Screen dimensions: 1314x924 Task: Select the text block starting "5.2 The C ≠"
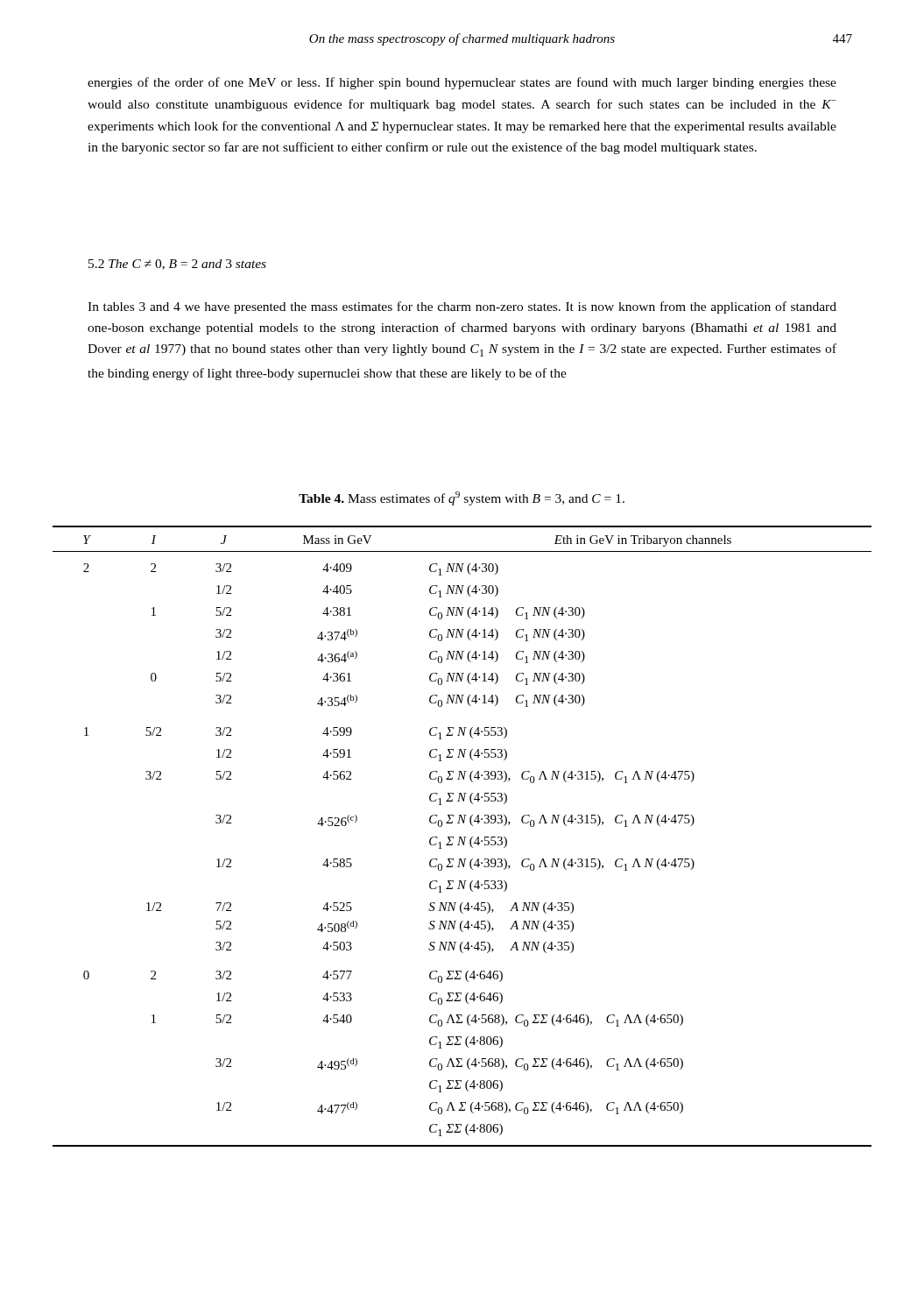pyautogui.click(x=177, y=263)
